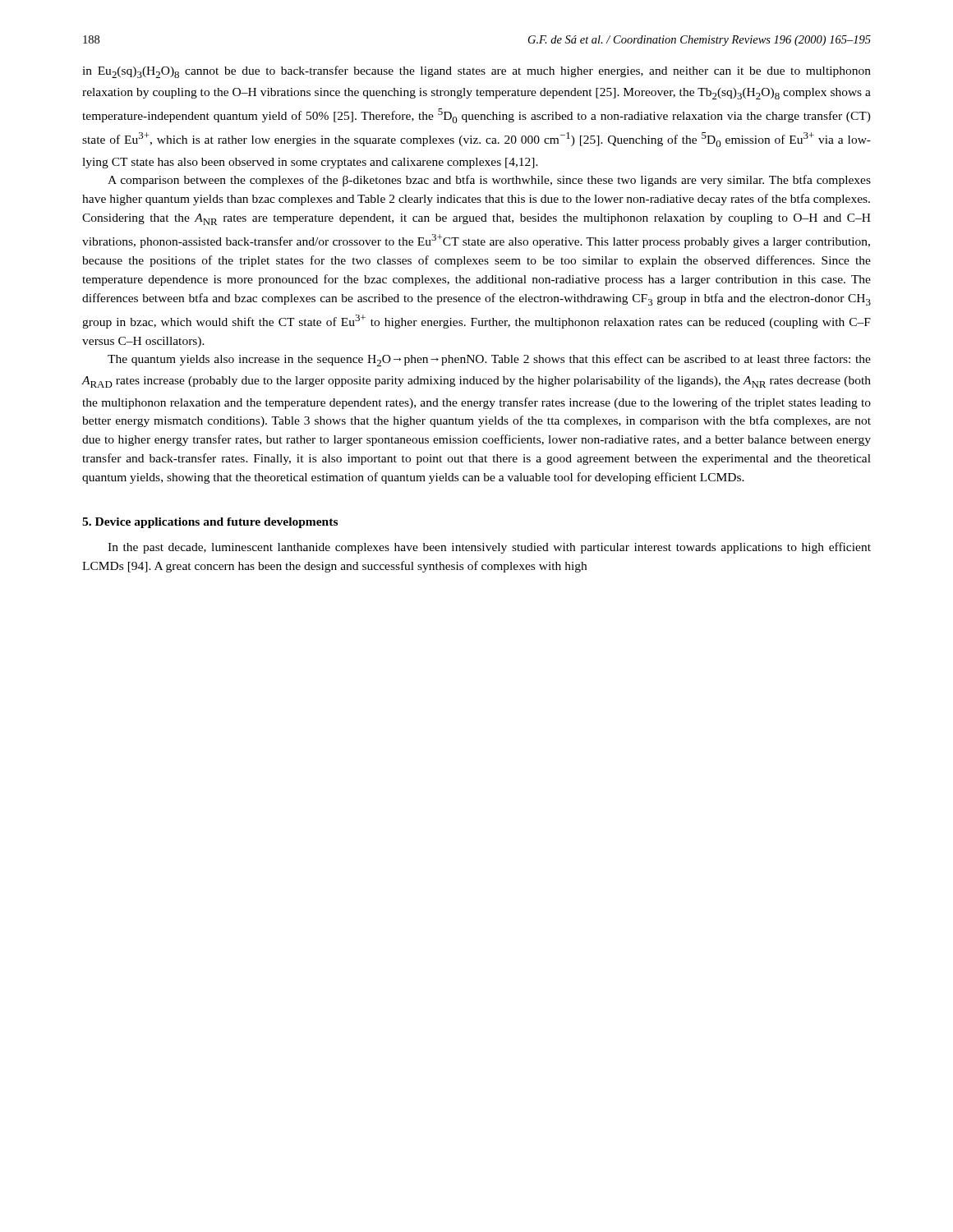953x1232 pixels.
Task: Point to the passage starting "in Eu2(sq)3(H2O)8 cannot be due to back-transfer"
Action: pyautogui.click(x=476, y=274)
